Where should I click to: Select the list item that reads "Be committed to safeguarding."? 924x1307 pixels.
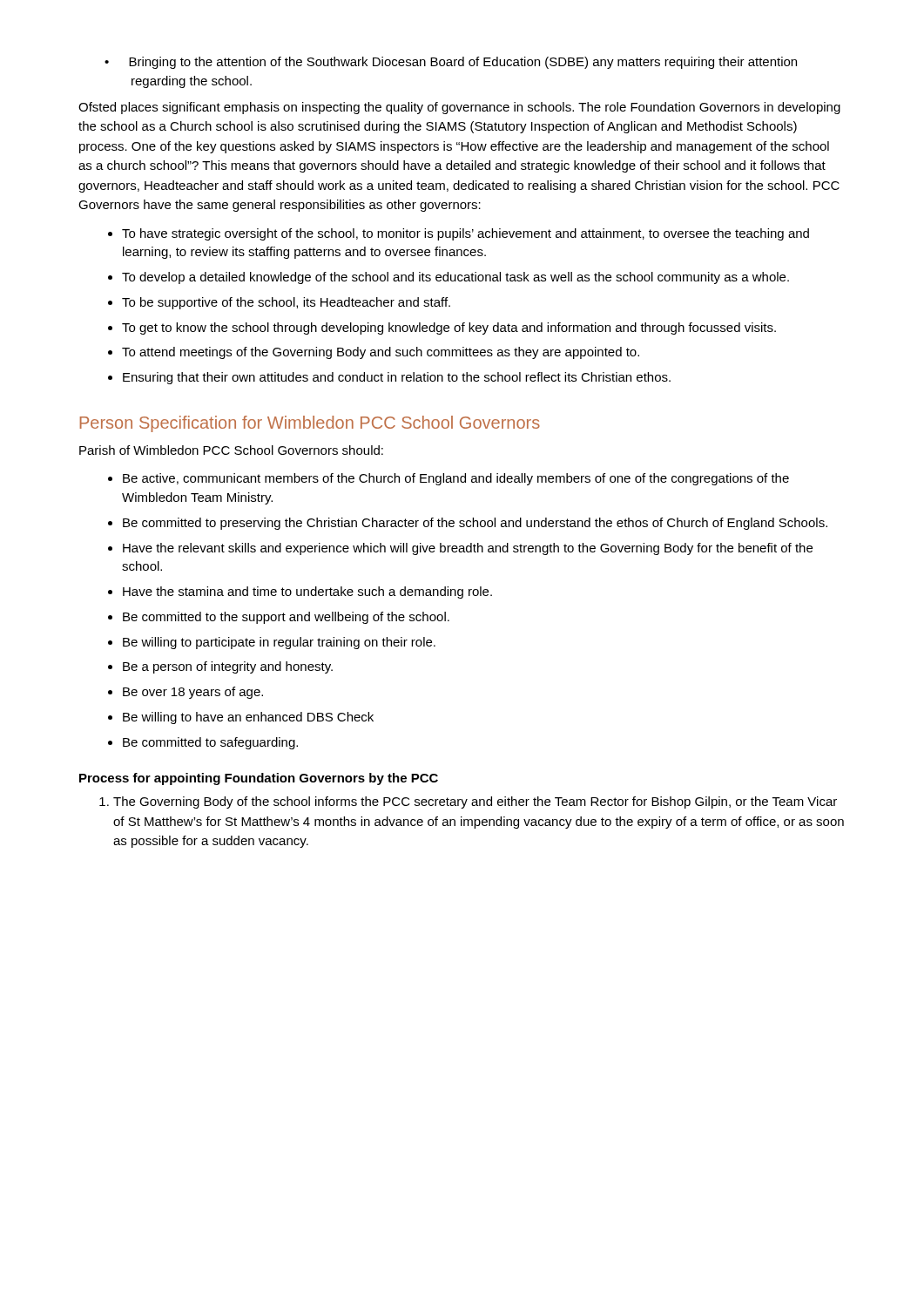click(211, 742)
